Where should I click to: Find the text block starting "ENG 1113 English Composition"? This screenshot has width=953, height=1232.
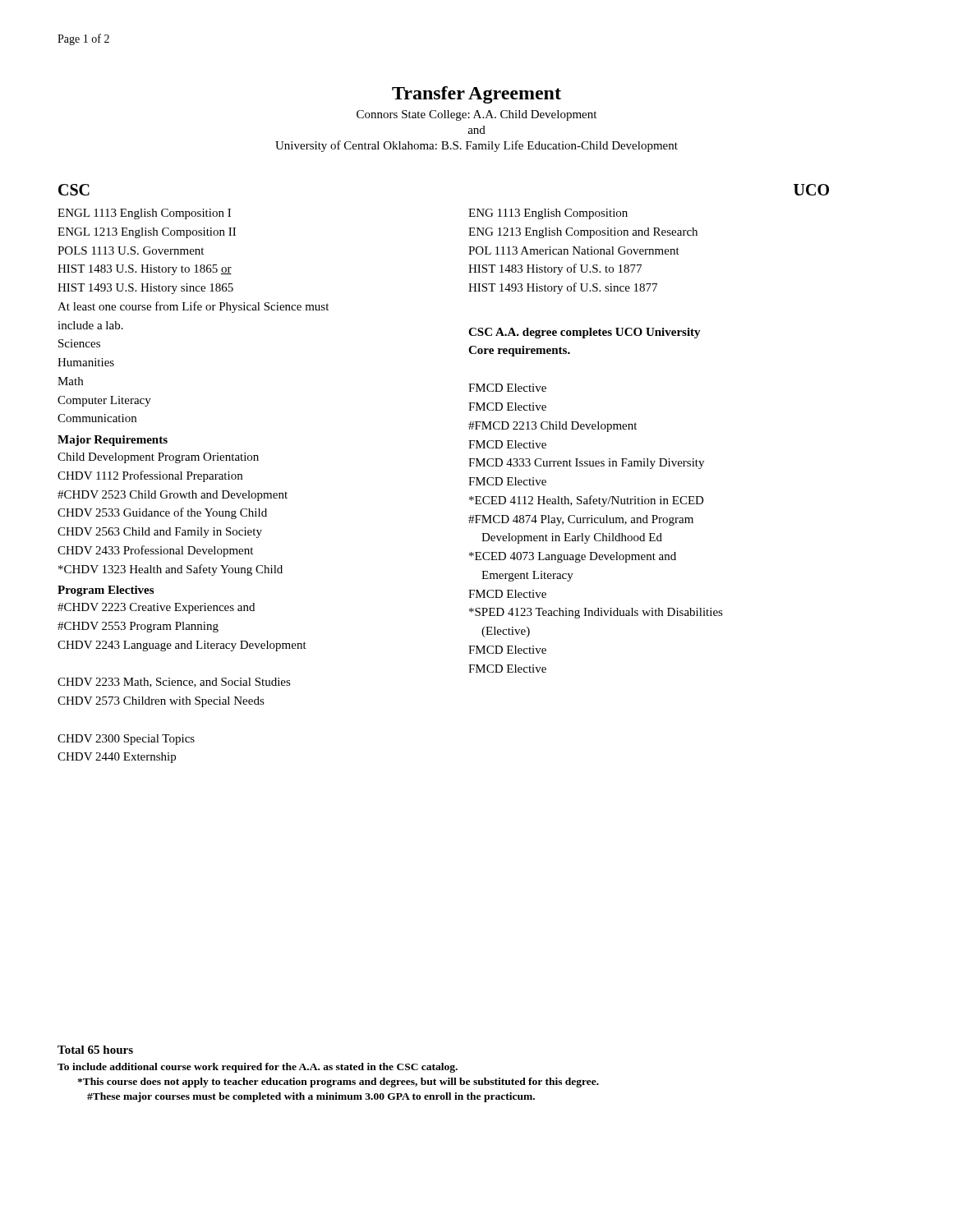click(x=548, y=213)
